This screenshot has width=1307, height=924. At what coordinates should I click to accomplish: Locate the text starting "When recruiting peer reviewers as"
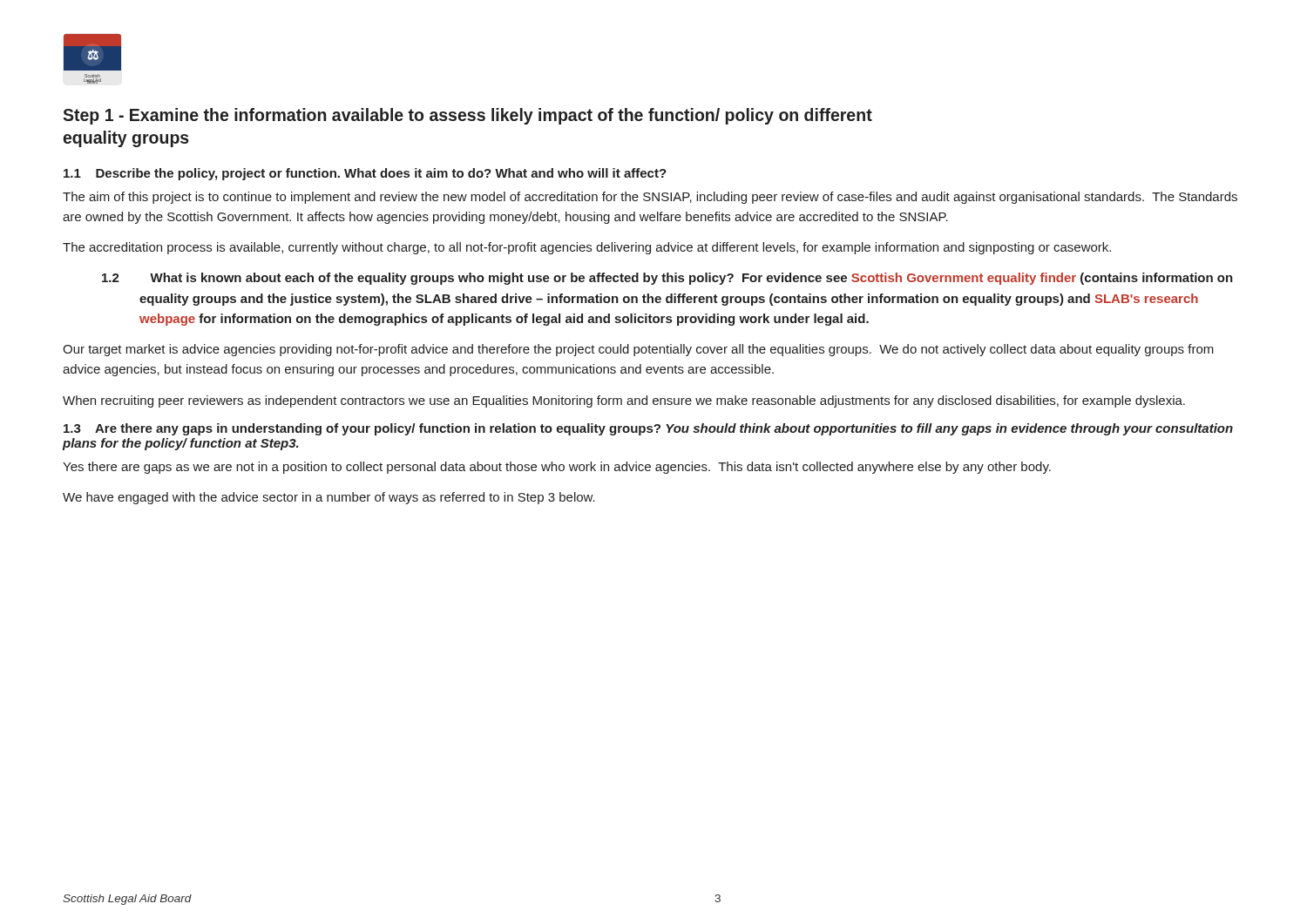pyautogui.click(x=624, y=400)
